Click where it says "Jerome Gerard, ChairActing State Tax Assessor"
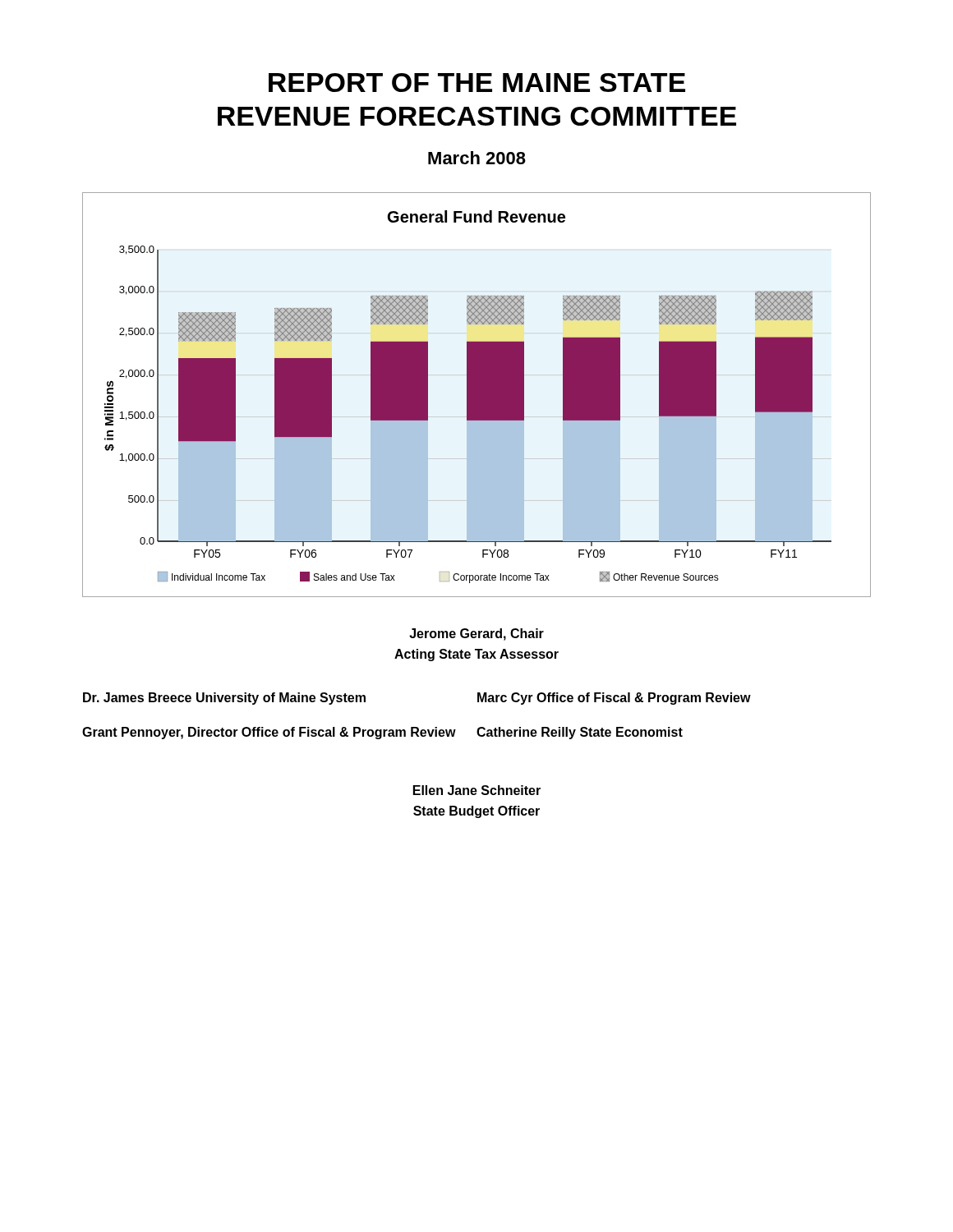 tap(476, 644)
